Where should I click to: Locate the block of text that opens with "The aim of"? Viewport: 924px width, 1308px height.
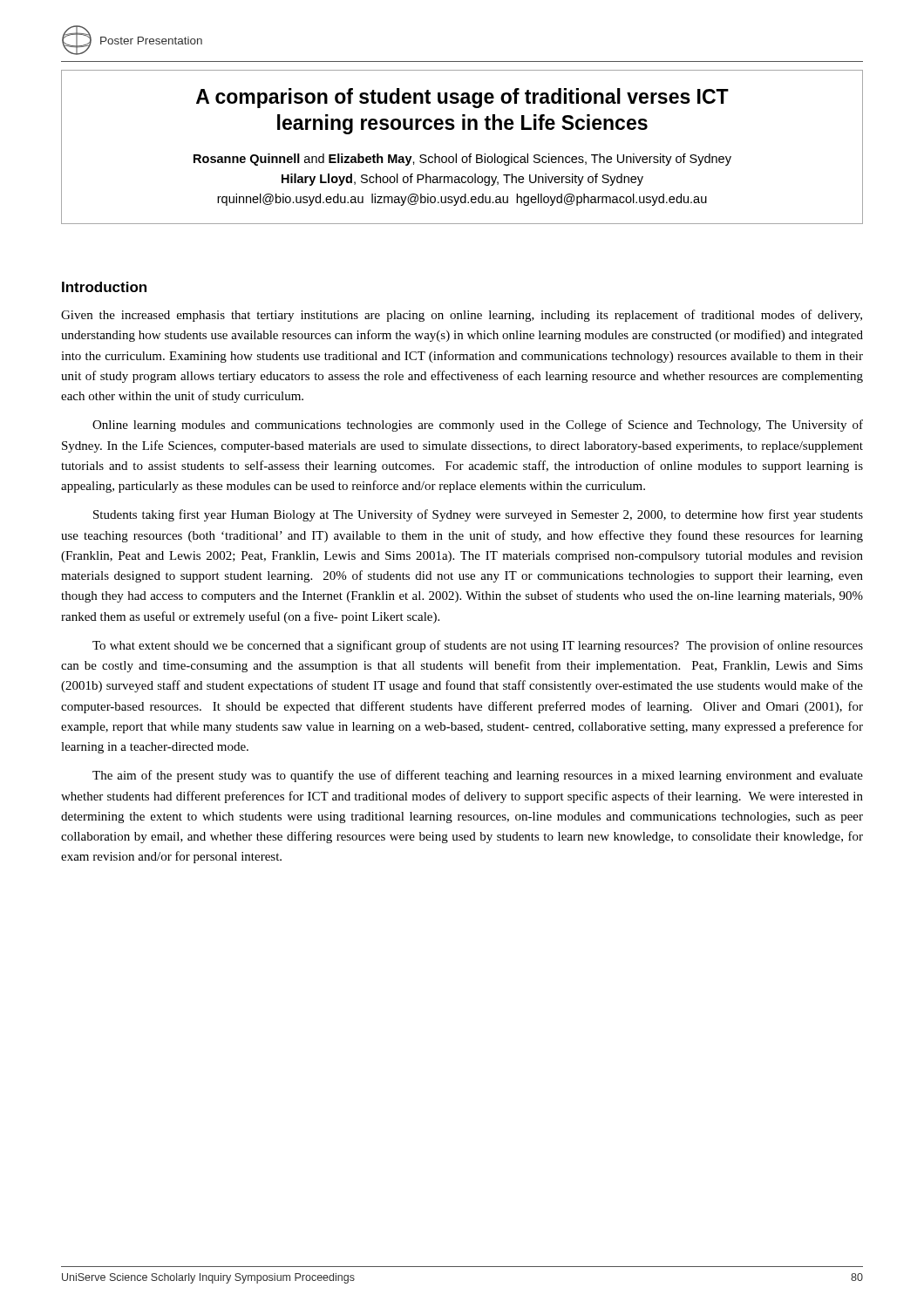(462, 816)
